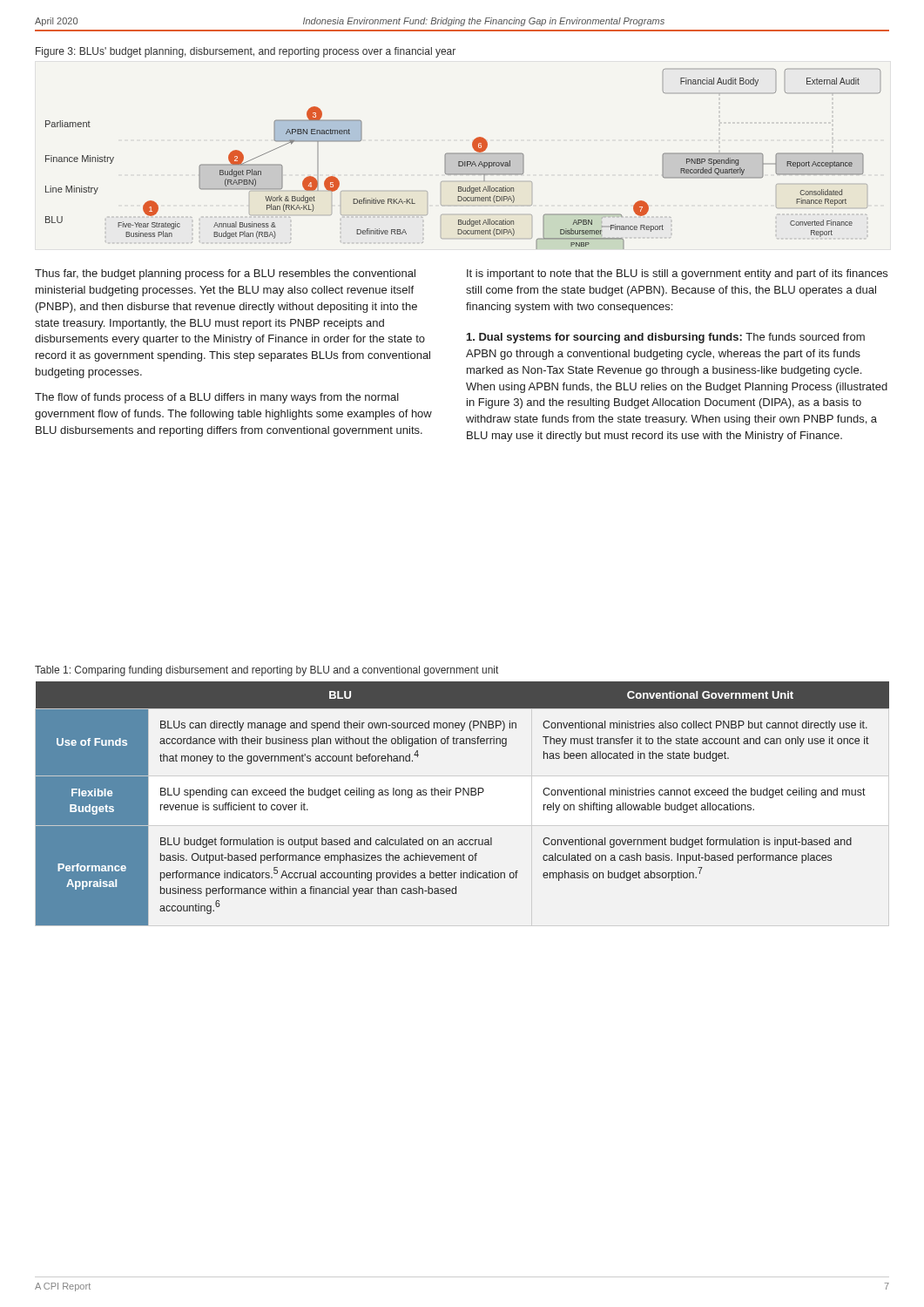Locate the caption containing "Table 1: Comparing funding disbursement and reporting by"
924x1307 pixels.
(267, 670)
